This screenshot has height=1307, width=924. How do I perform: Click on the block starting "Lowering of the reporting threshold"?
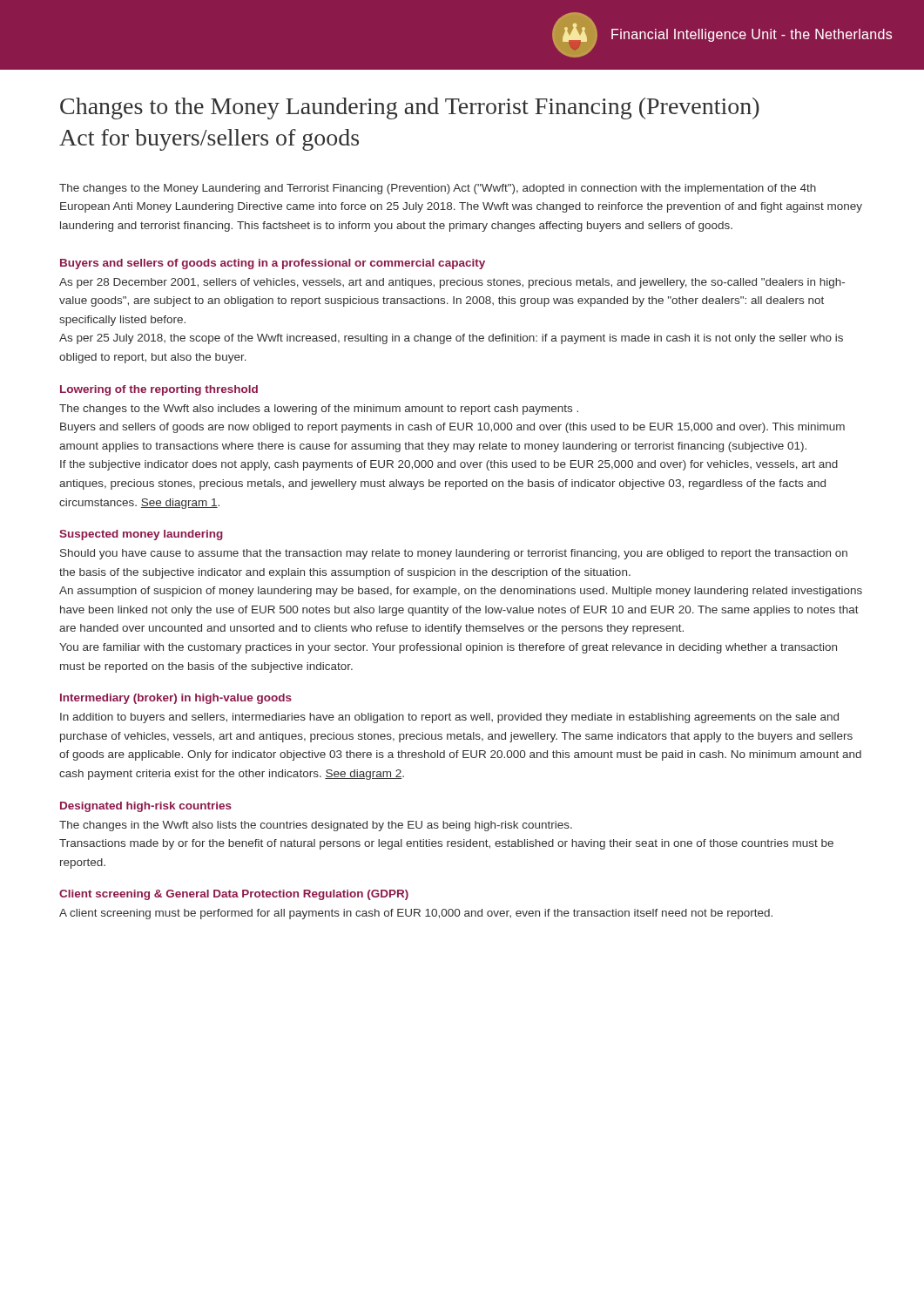pos(159,389)
